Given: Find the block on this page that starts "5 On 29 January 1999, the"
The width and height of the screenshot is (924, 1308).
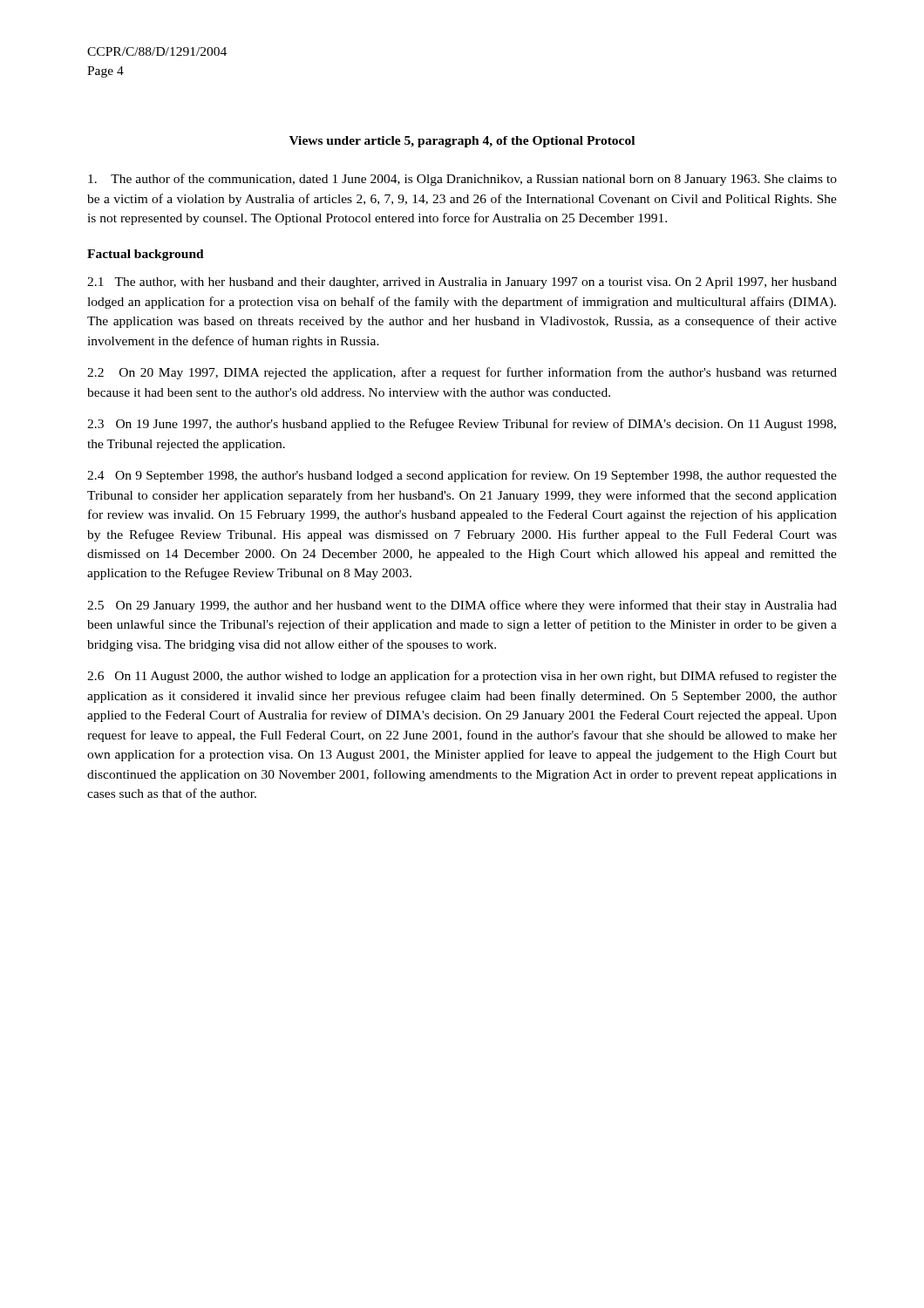Looking at the screenshot, I should coord(462,624).
